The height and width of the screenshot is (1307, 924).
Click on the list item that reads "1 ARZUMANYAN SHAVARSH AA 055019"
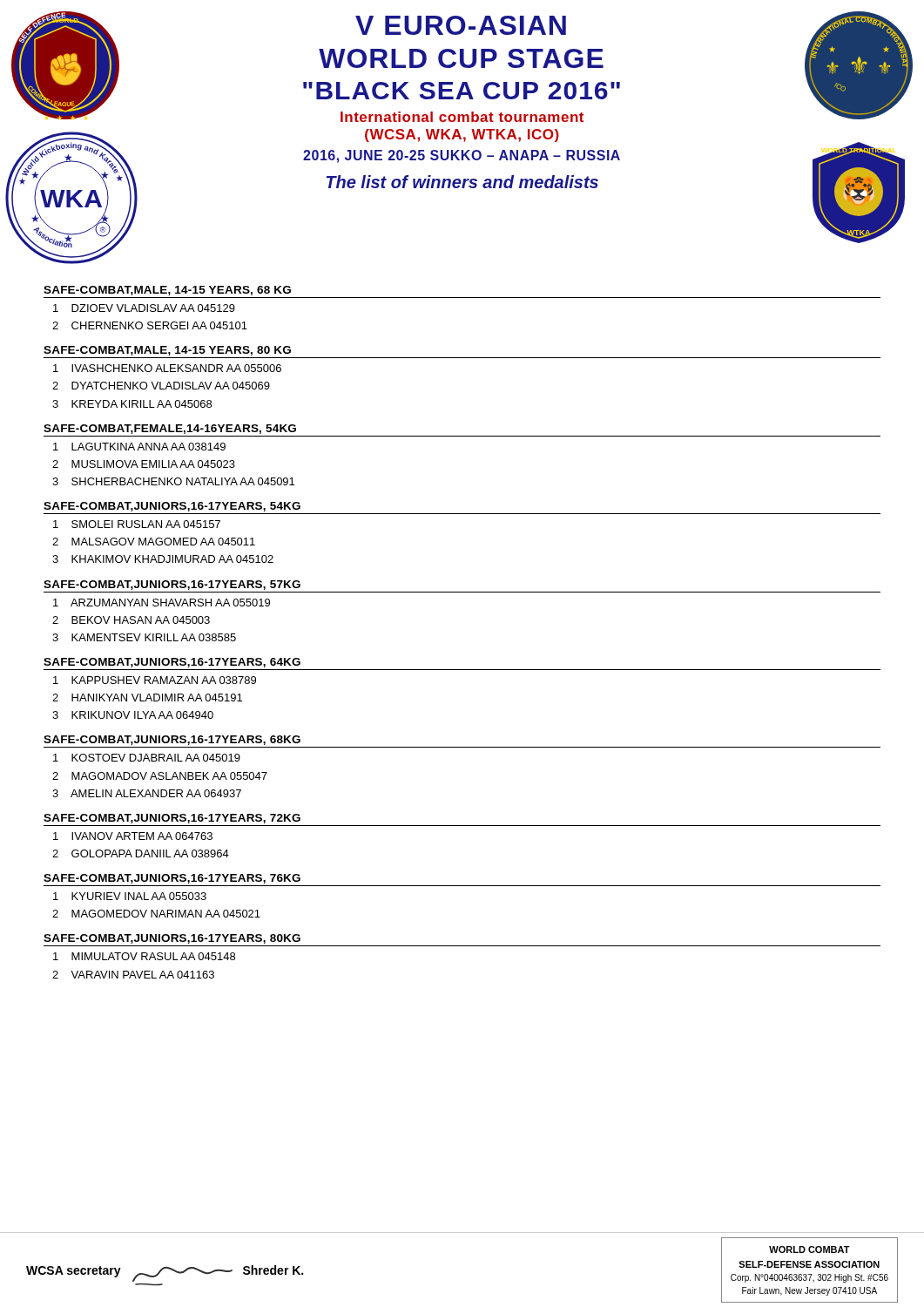462,603
